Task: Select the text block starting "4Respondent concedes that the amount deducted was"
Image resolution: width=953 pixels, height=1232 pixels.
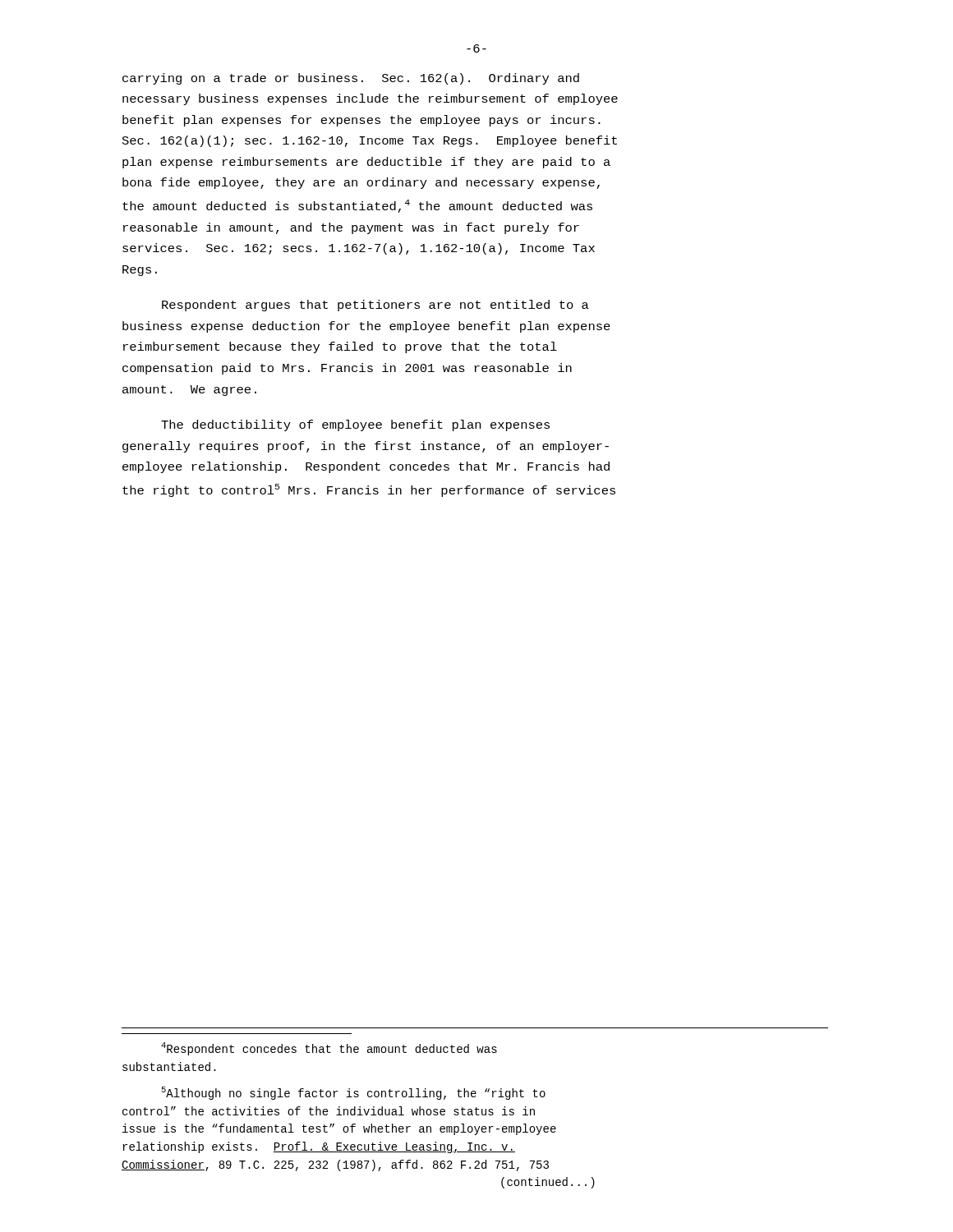Action: pyautogui.click(x=310, y=1057)
